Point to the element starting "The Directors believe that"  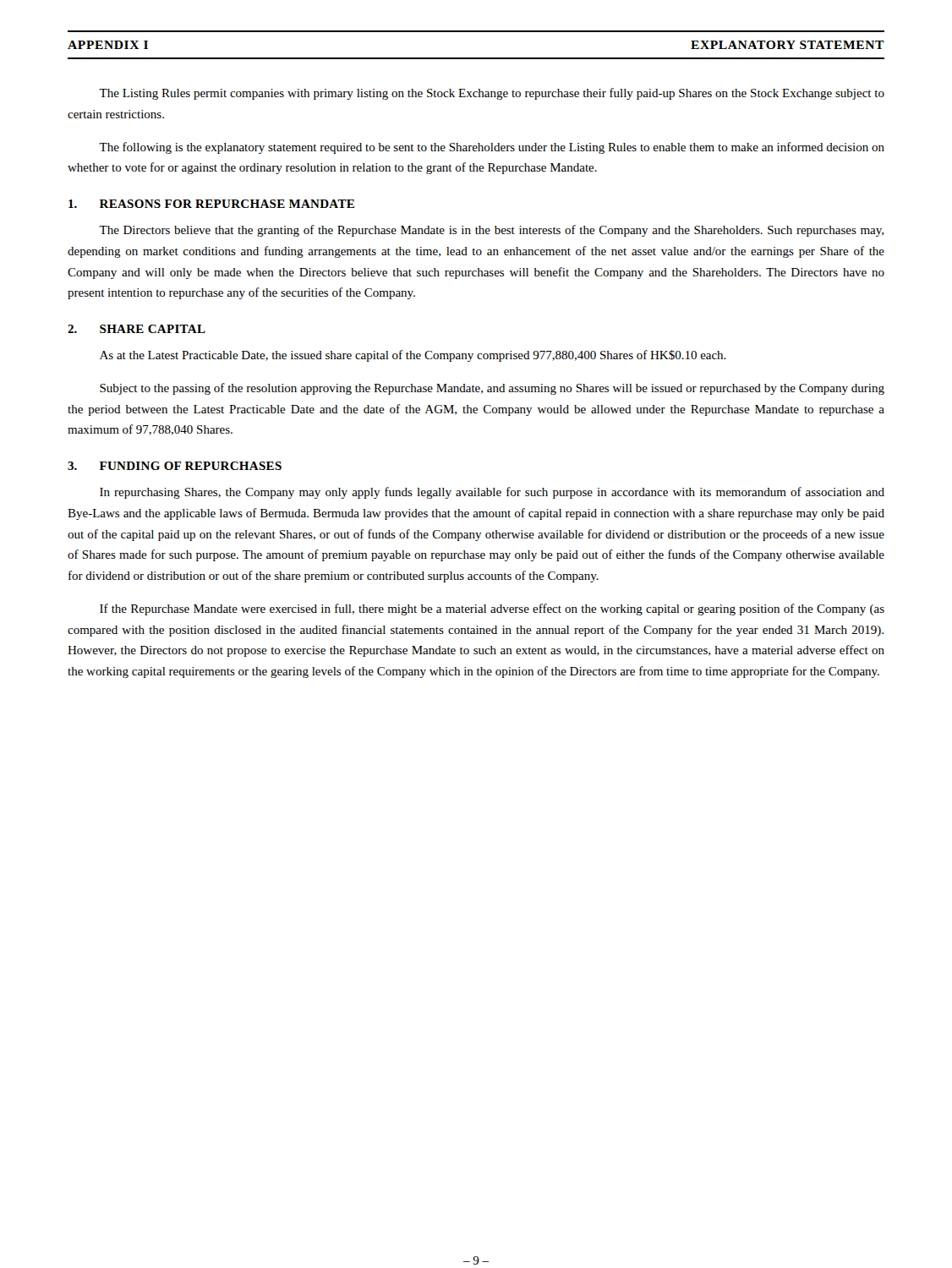476,261
